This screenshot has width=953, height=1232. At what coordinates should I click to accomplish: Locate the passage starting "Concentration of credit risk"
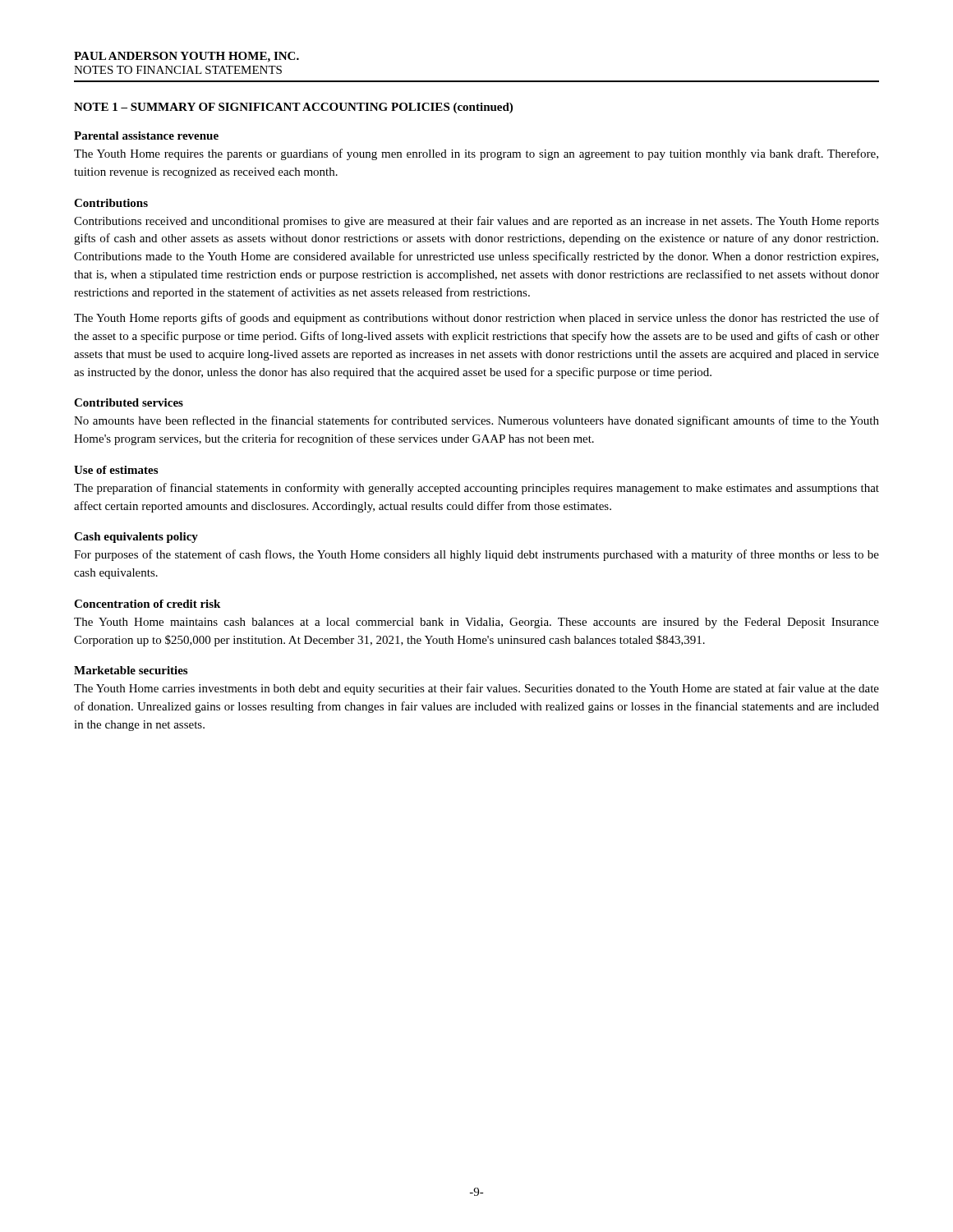[147, 603]
